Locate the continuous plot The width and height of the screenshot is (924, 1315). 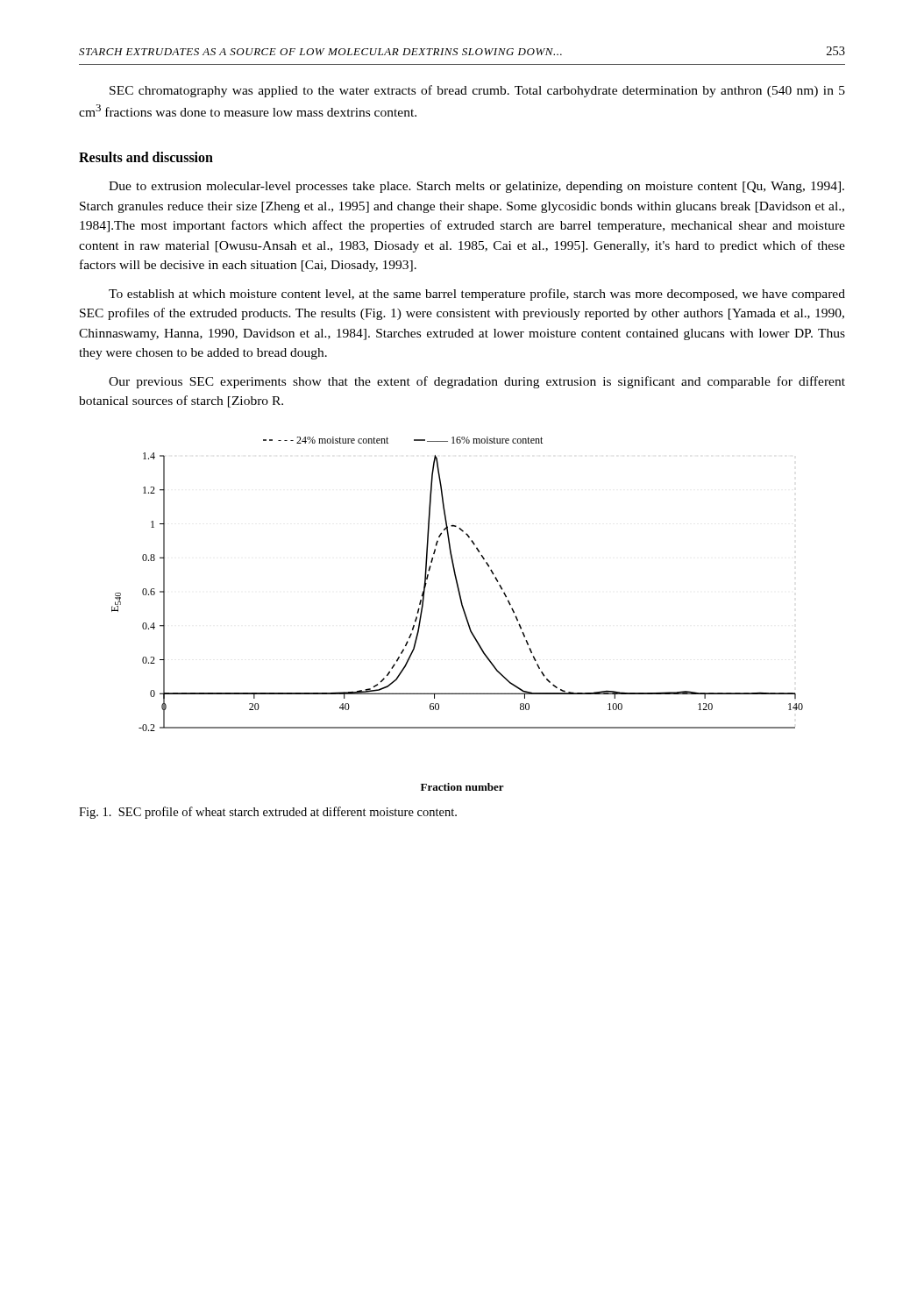[x=462, y=613]
